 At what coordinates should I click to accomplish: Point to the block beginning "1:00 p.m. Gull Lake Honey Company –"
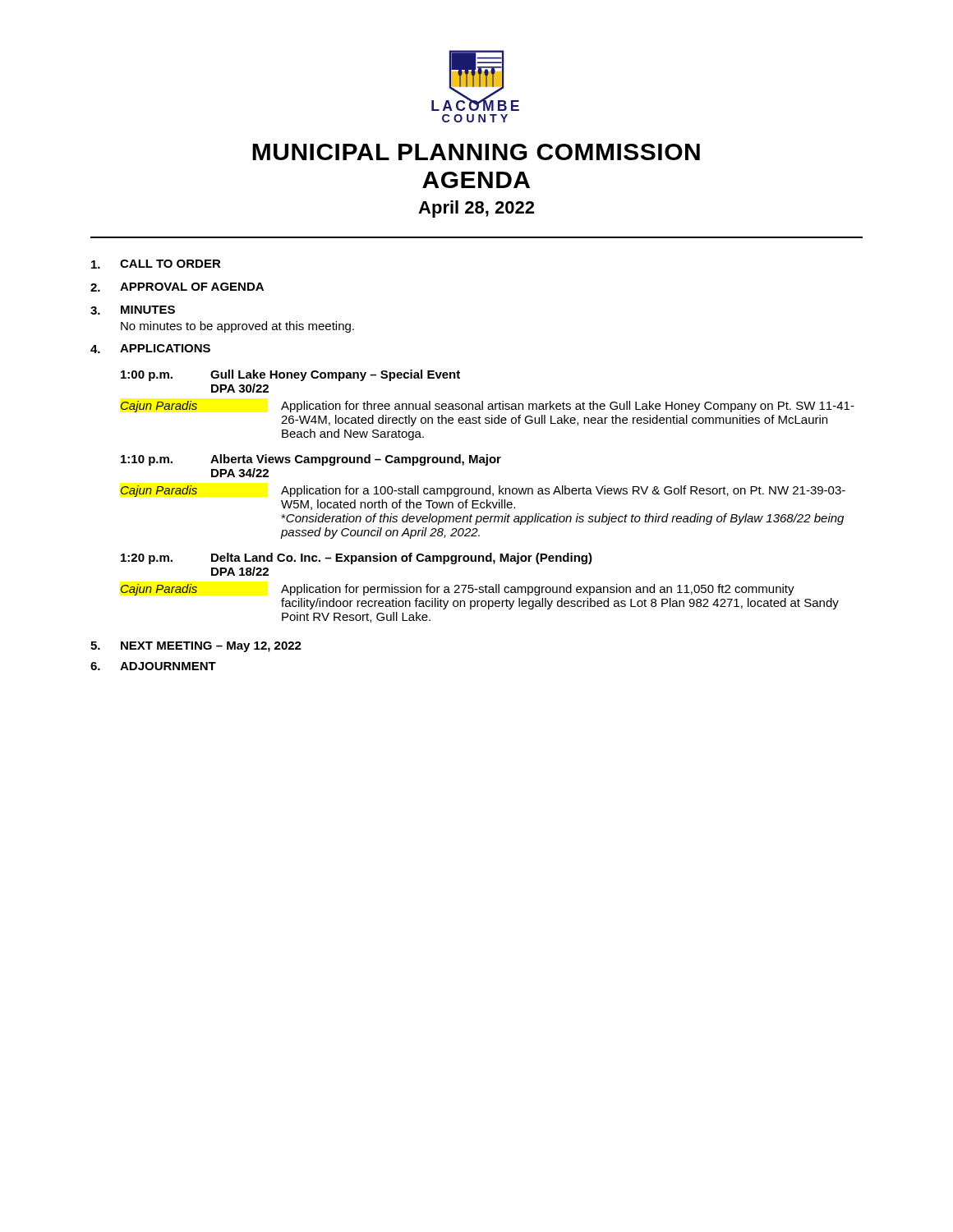pos(290,375)
